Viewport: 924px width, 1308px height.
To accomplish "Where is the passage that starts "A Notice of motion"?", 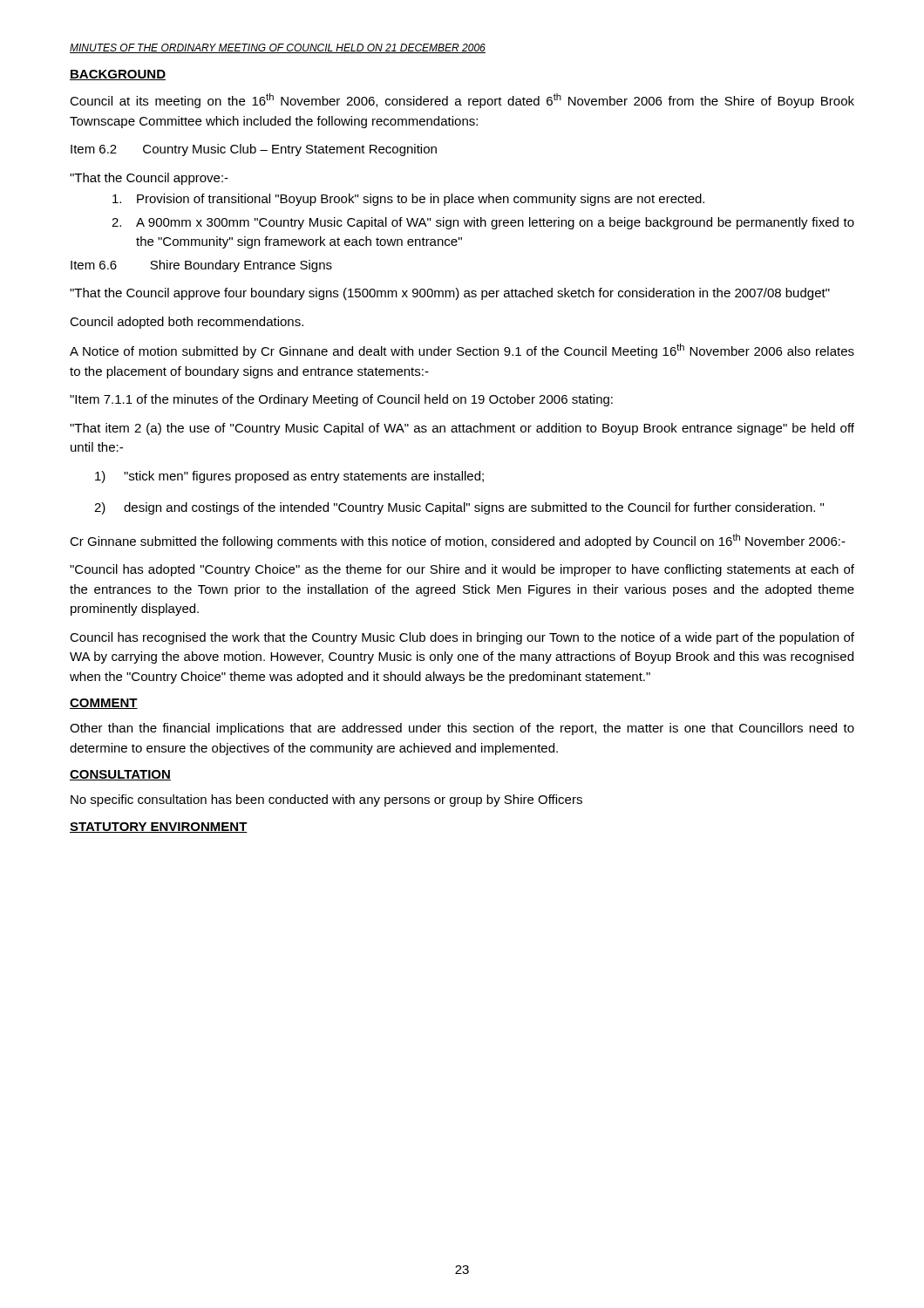I will tap(462, 360).
